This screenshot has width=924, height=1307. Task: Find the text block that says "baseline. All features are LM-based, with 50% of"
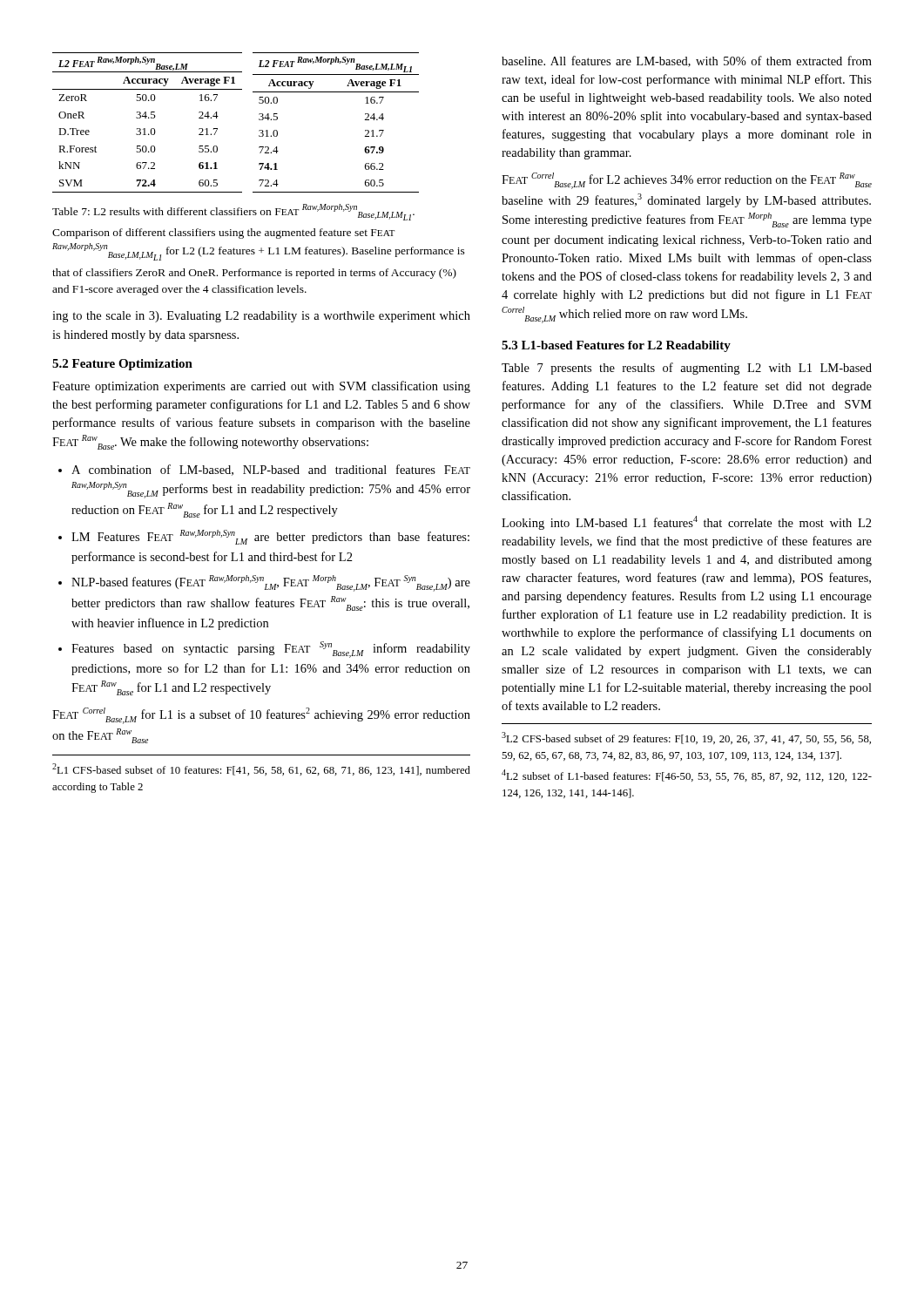[x=687, y=189]
